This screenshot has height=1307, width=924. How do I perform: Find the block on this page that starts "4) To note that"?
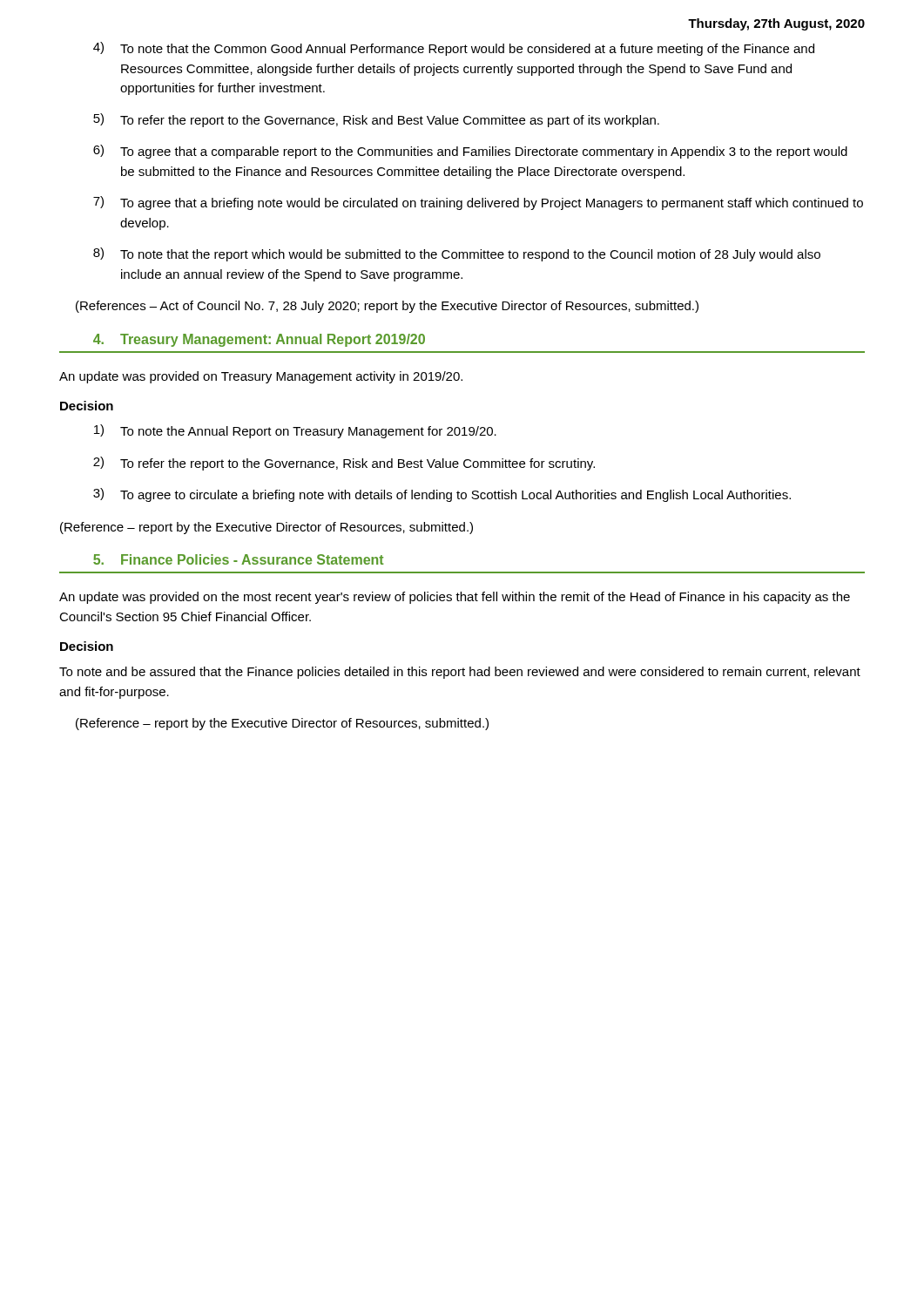pos(462,69)
